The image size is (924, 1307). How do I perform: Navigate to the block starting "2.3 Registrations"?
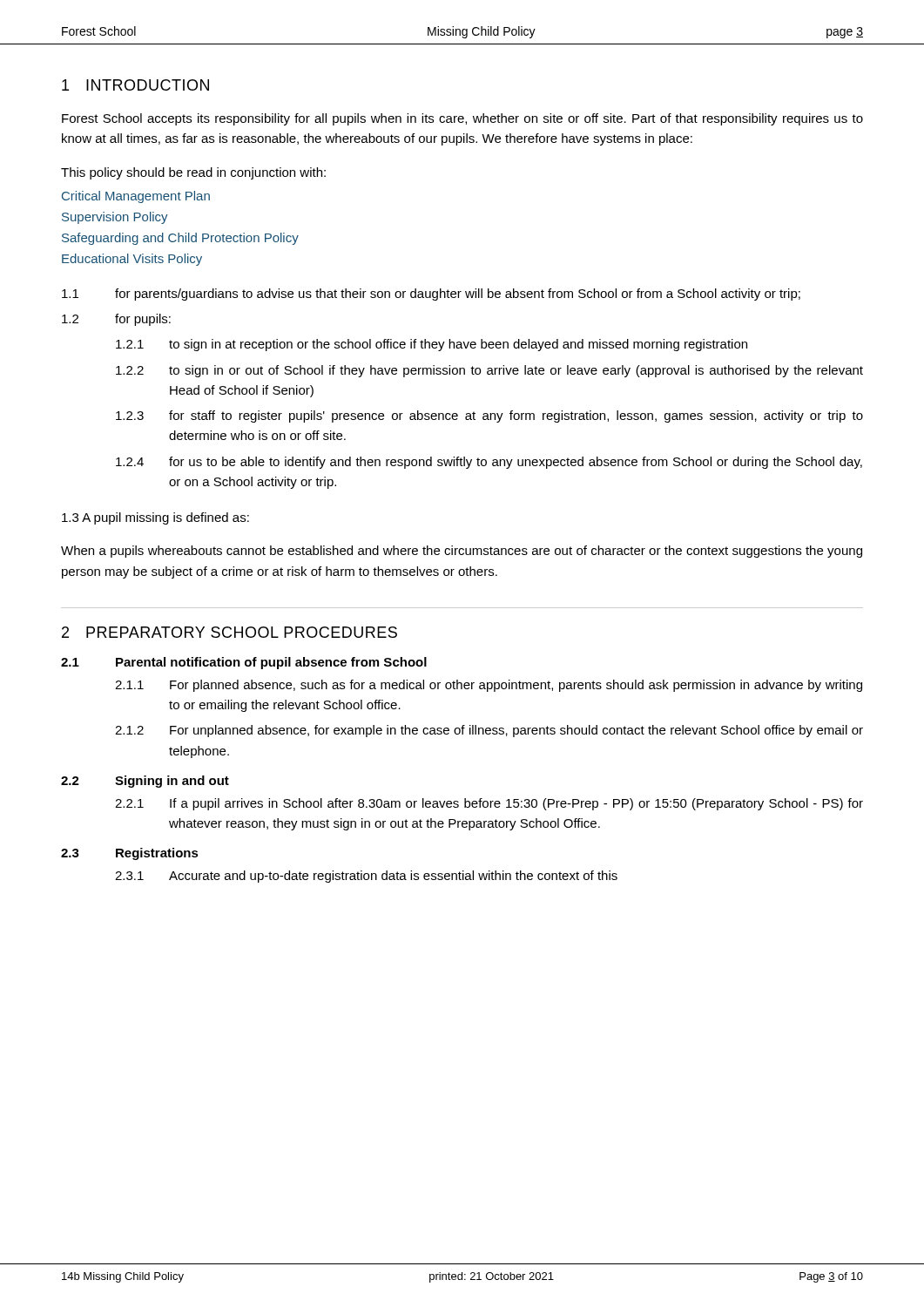tap(130, 853)
